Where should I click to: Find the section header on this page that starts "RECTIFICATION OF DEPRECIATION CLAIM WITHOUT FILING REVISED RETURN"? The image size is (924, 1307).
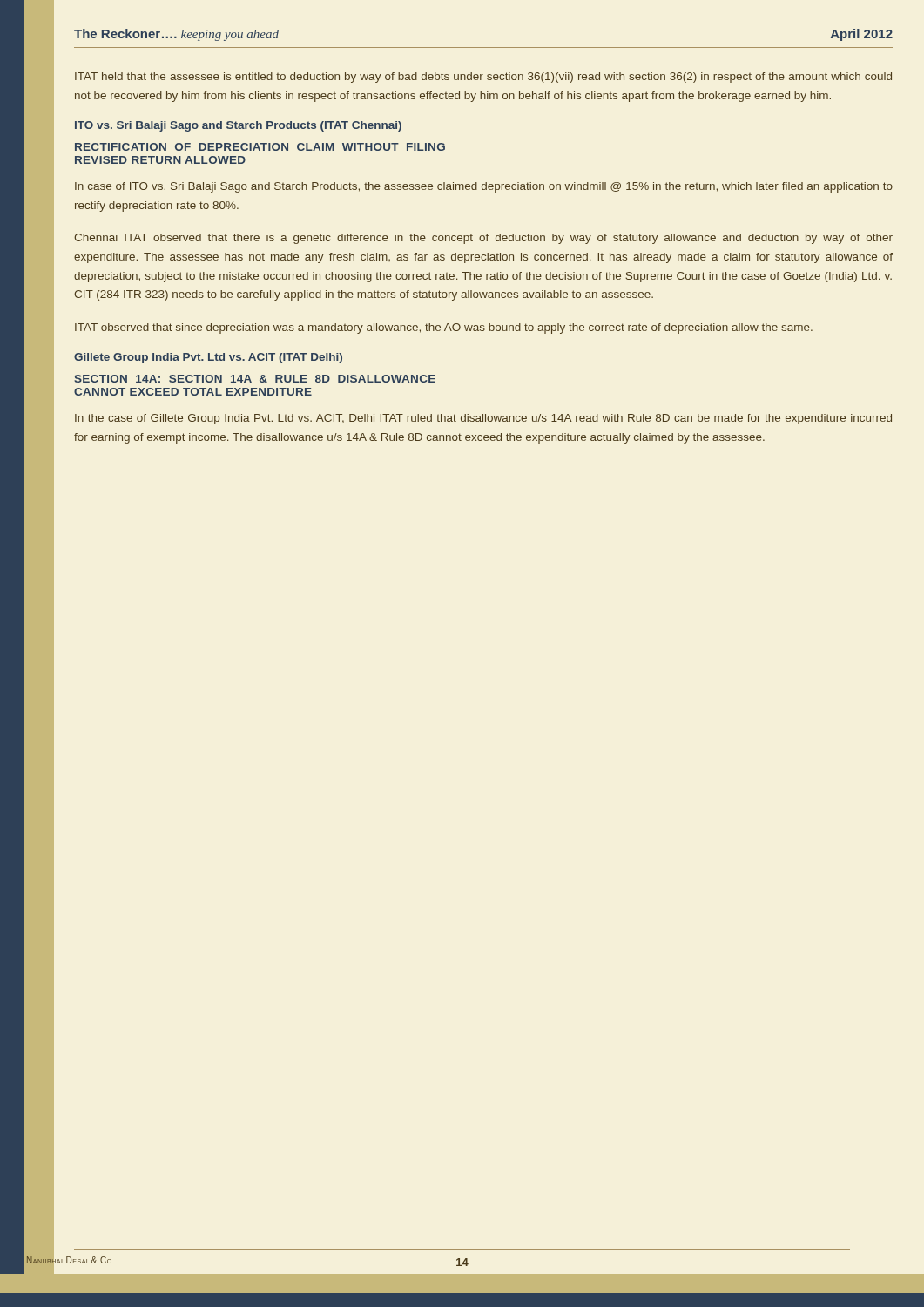click(260, 154)
